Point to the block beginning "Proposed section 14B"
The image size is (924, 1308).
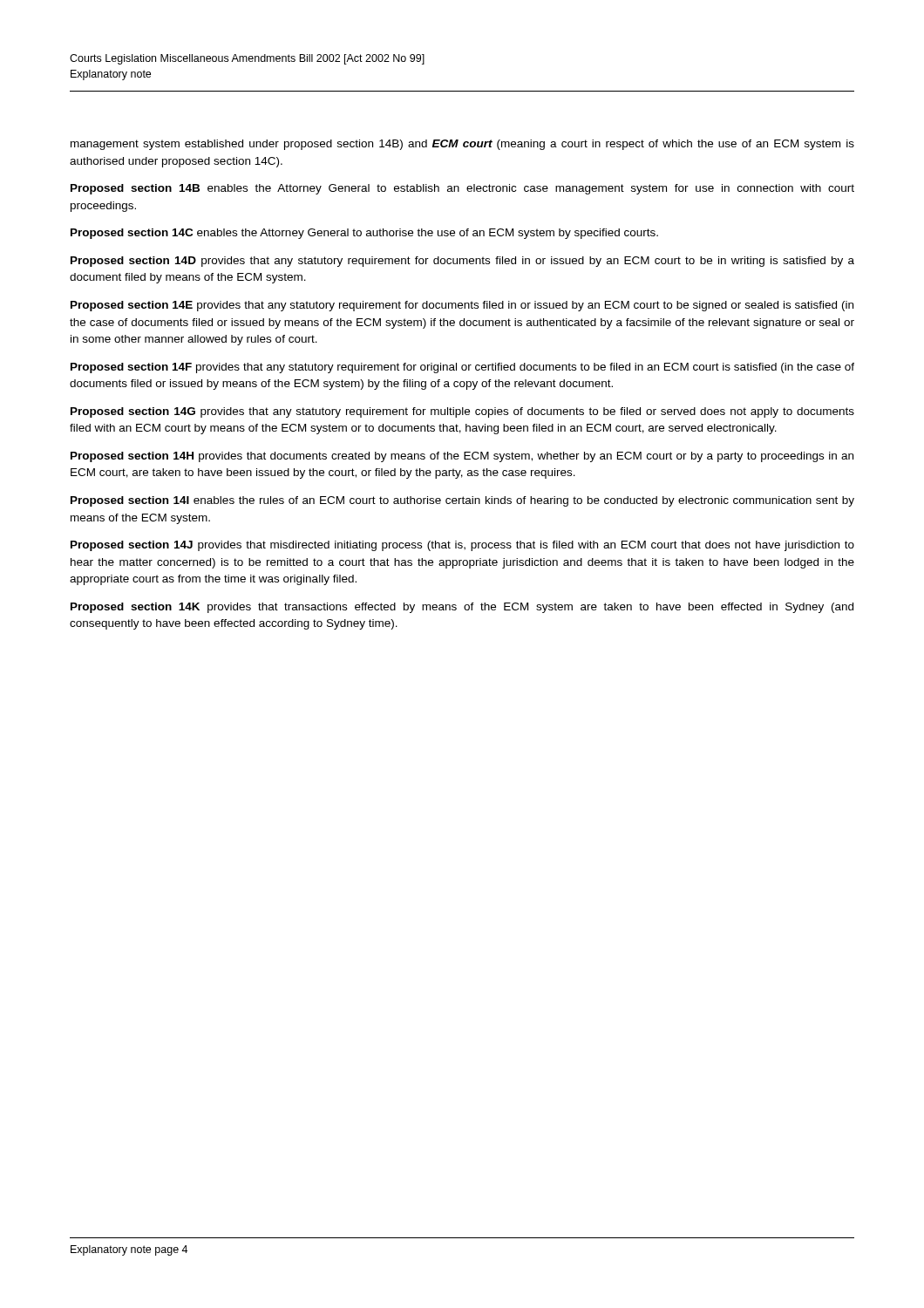[x=462, y=197]
